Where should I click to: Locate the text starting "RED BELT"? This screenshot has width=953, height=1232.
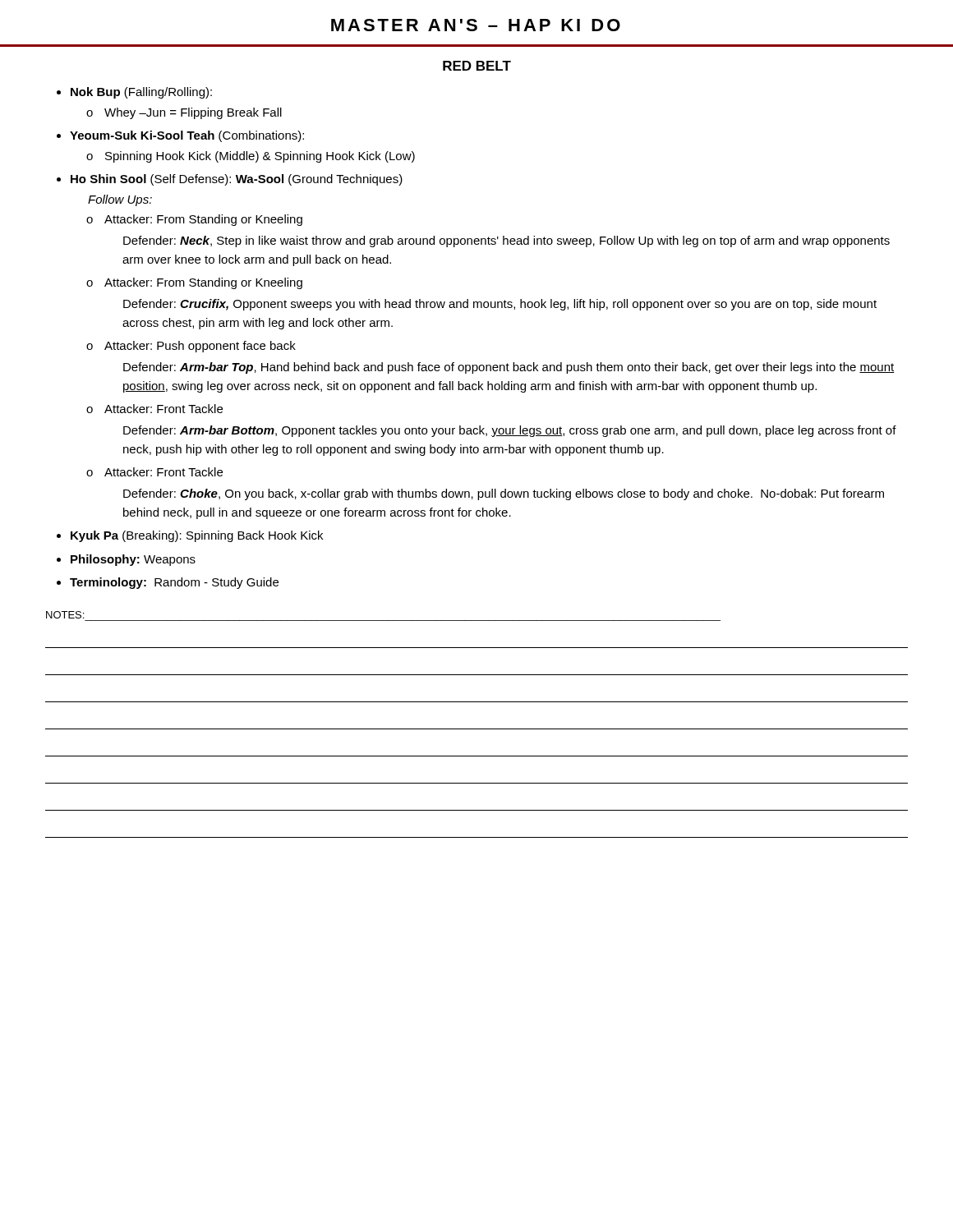(476, 66)
